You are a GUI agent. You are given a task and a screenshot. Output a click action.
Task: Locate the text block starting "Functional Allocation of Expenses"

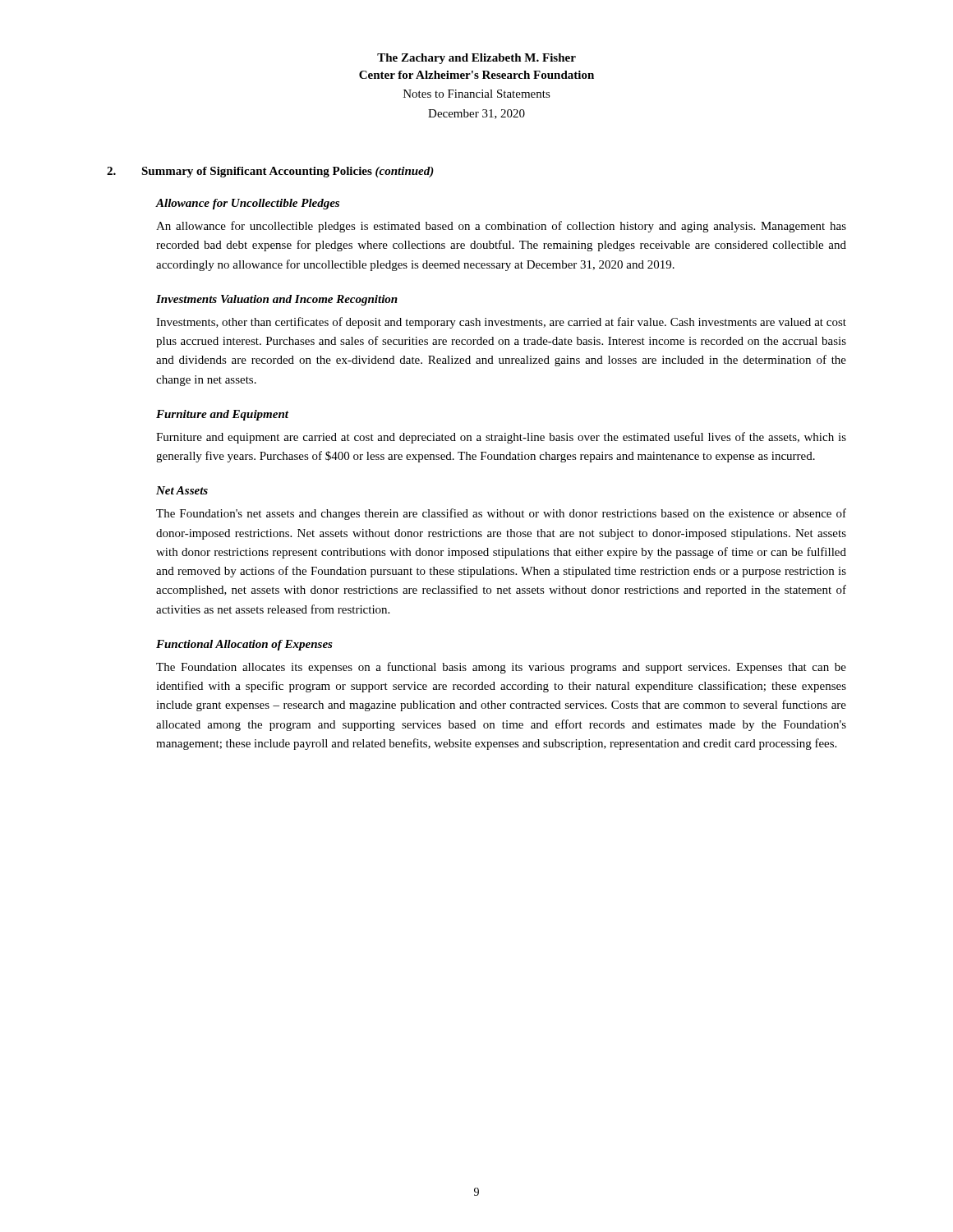[244, 644]
